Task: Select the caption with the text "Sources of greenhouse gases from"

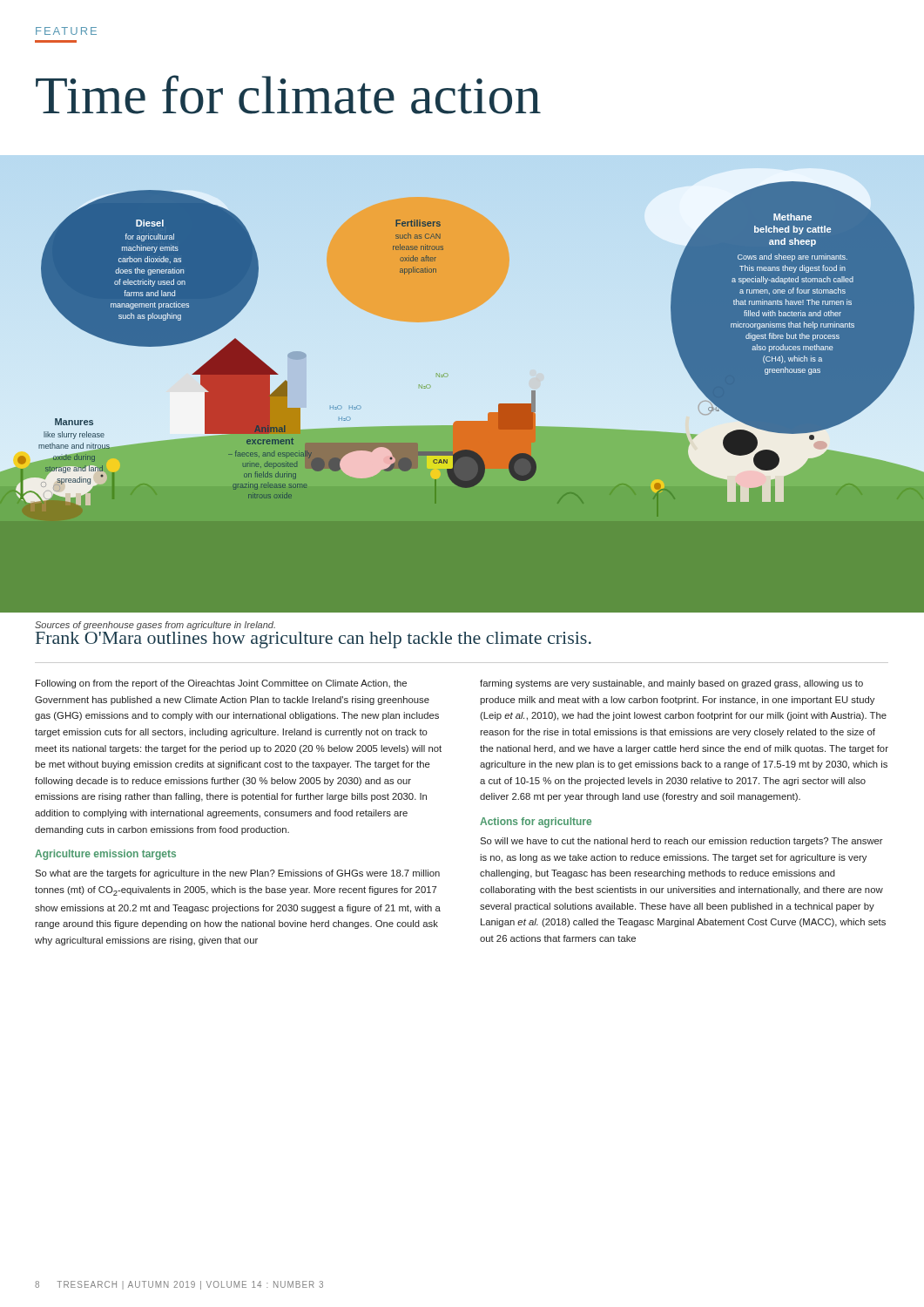Action: coord(209,625)
